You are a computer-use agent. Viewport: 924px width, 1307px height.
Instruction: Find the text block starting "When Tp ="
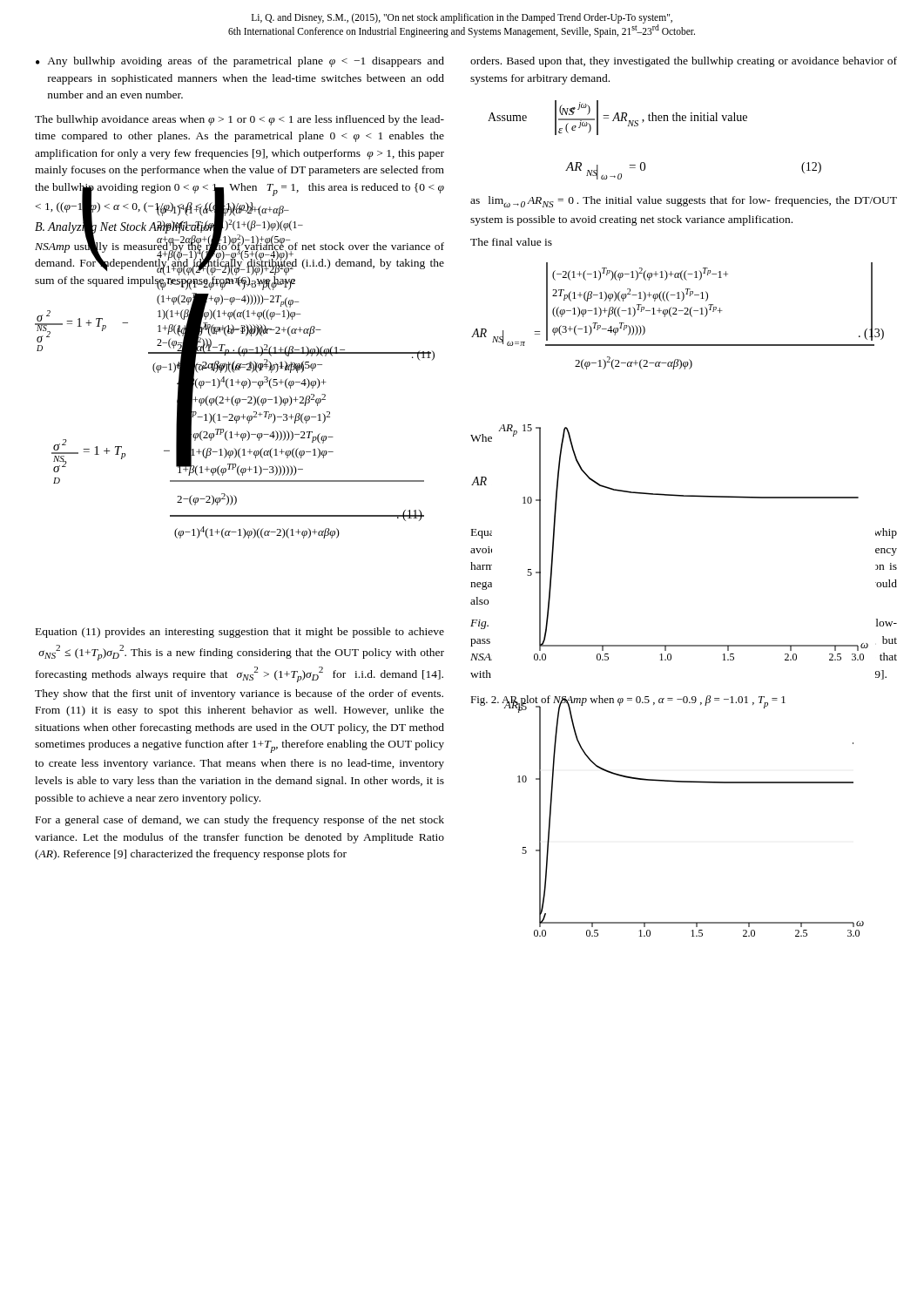click(x=550, y=439)
